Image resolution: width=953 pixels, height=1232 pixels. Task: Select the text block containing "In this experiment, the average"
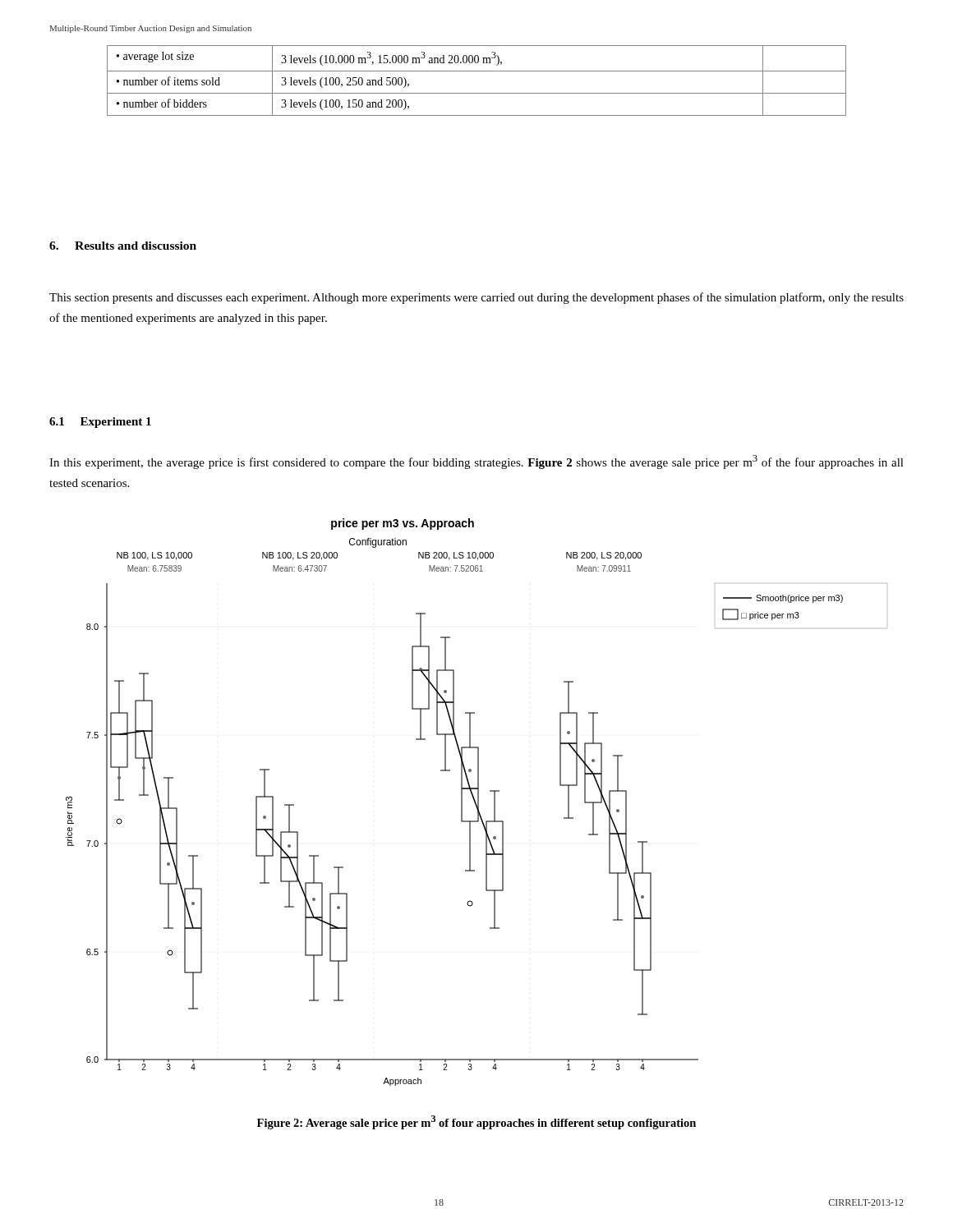pos(476,471)
